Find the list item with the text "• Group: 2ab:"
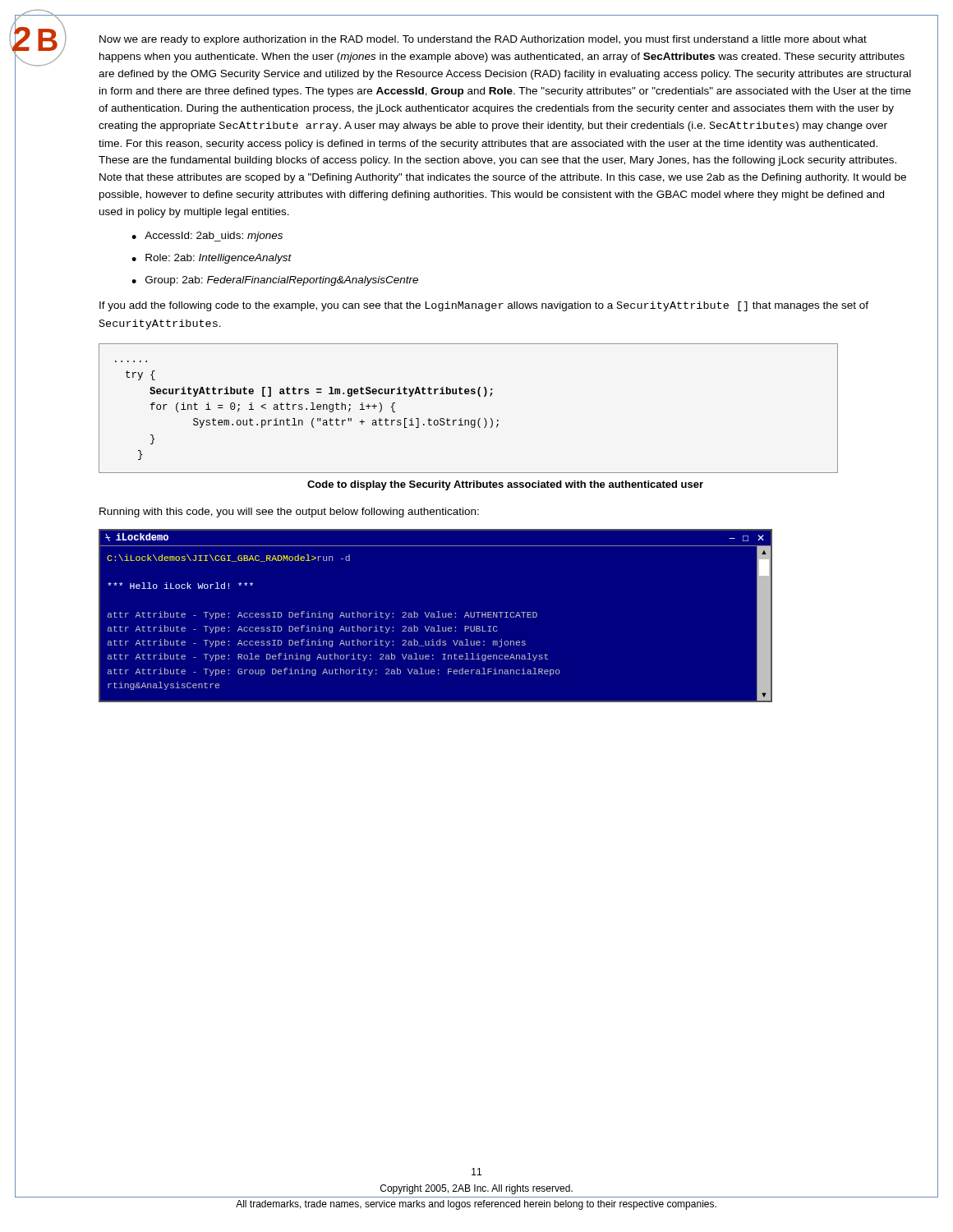 point(275,281)
